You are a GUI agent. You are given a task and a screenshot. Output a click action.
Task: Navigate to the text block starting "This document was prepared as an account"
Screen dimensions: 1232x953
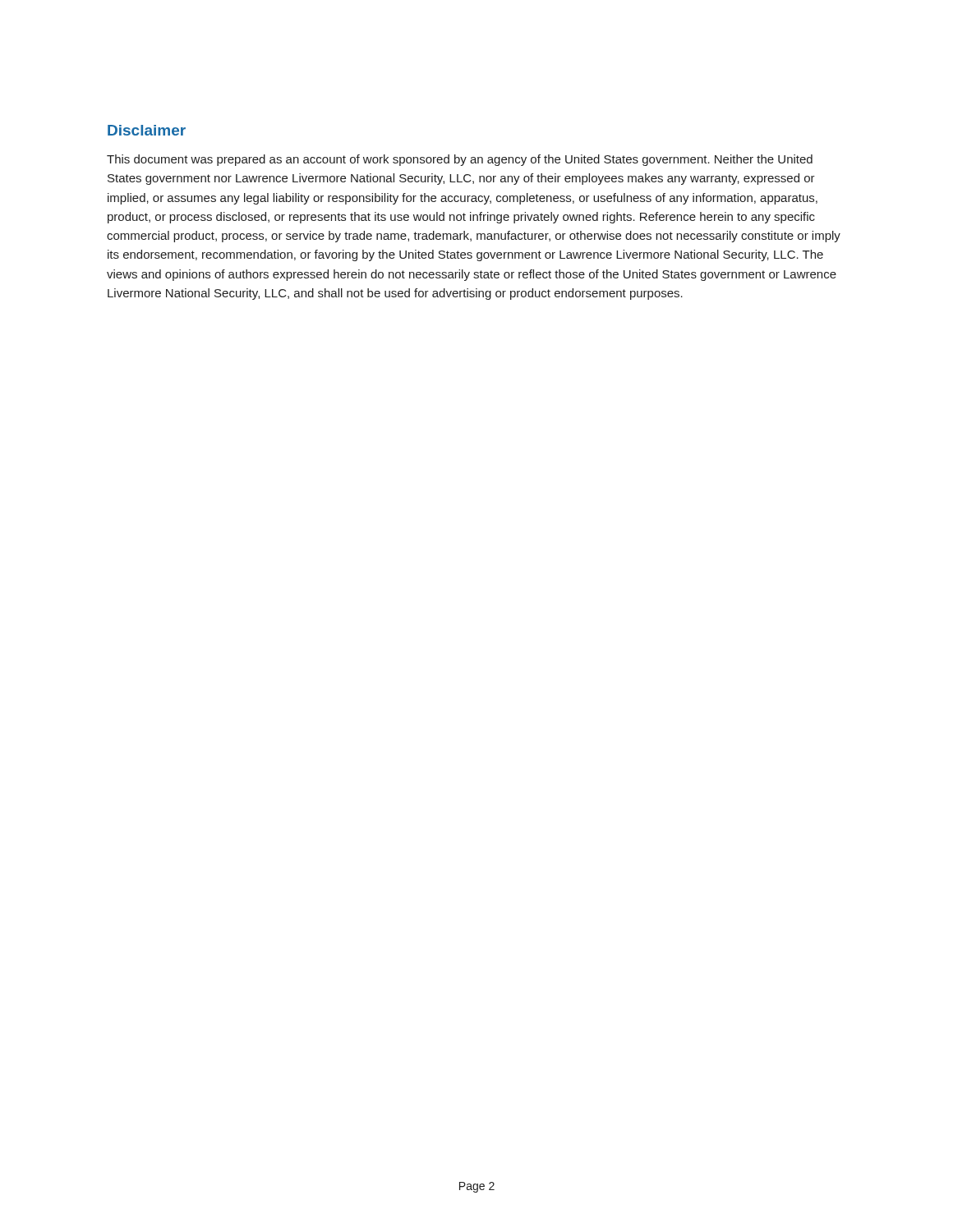pos(474,226)
